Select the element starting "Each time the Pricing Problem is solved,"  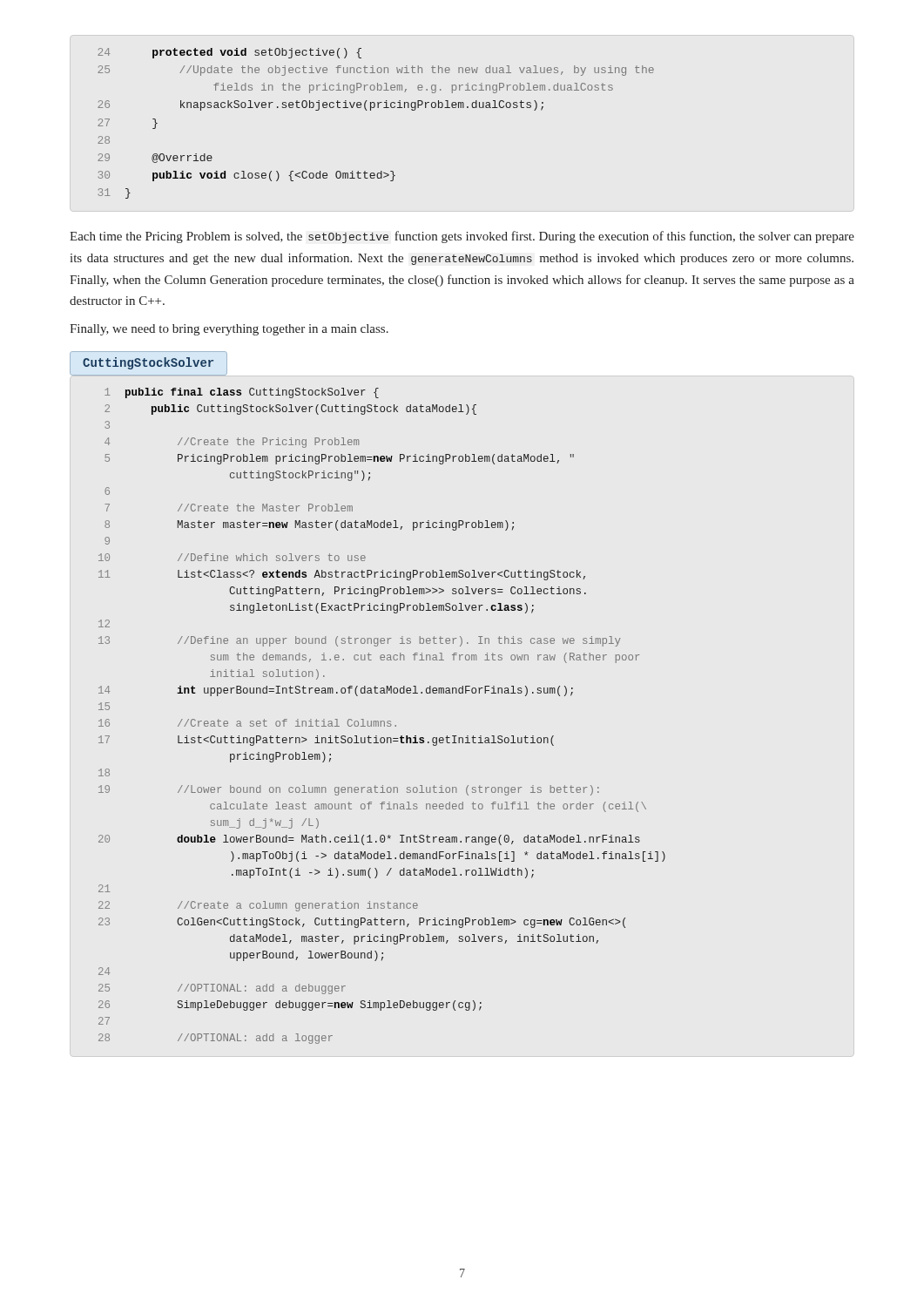coord(462,268)
